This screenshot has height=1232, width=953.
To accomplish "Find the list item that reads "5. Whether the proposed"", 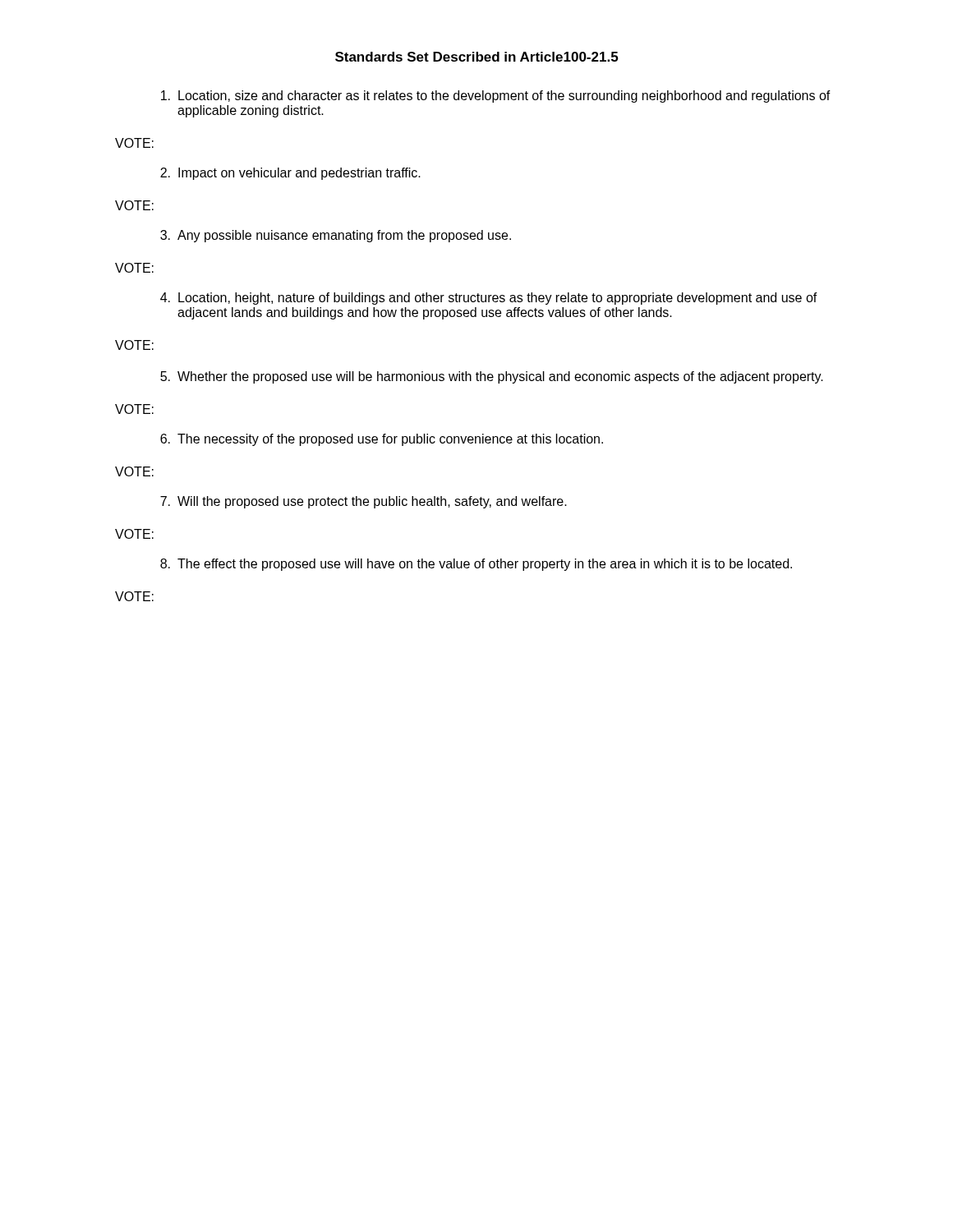I will [x=493, y=377].
